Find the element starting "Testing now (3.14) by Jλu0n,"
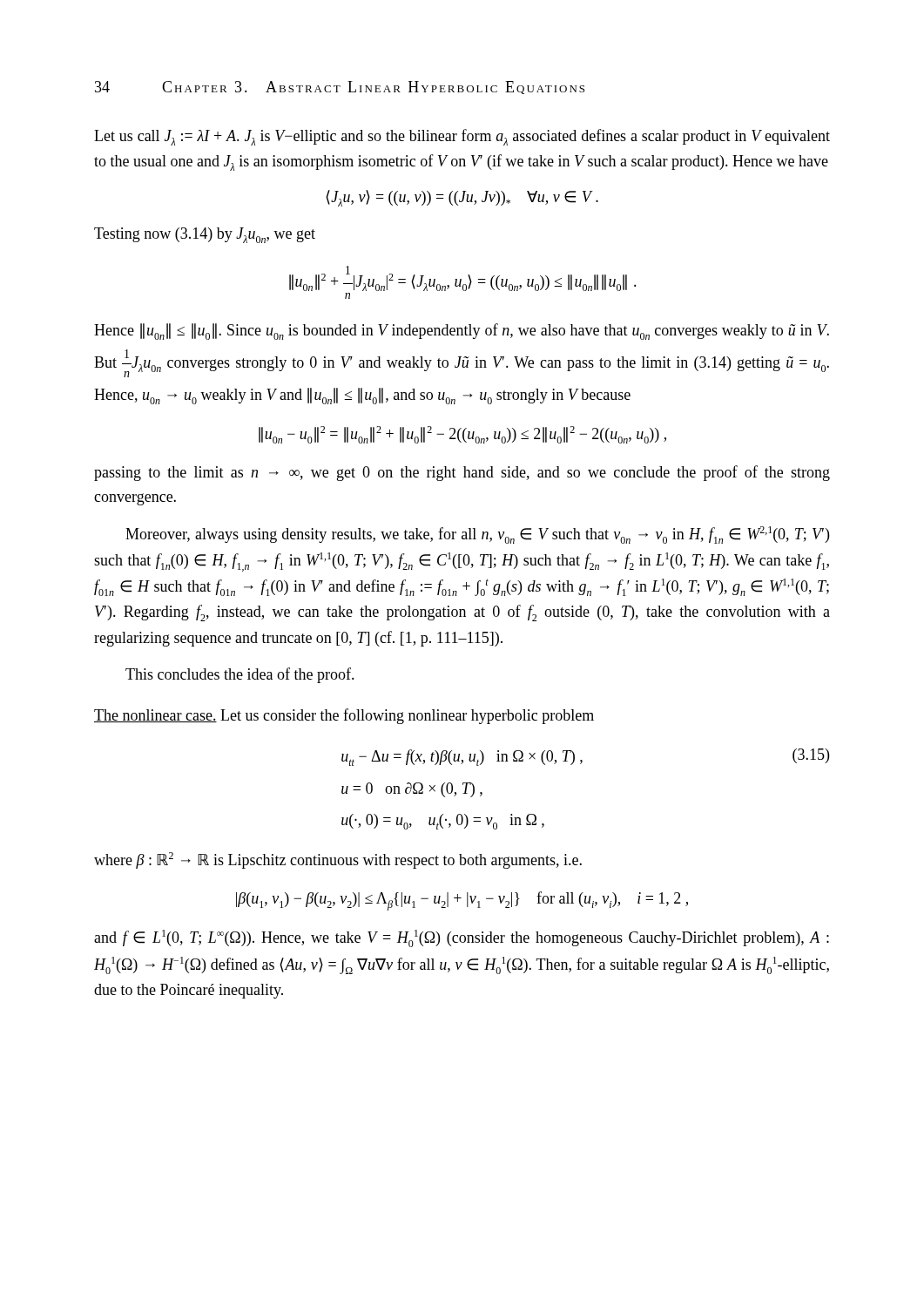Screen dimensions: 1307x924 click(205, 235)
